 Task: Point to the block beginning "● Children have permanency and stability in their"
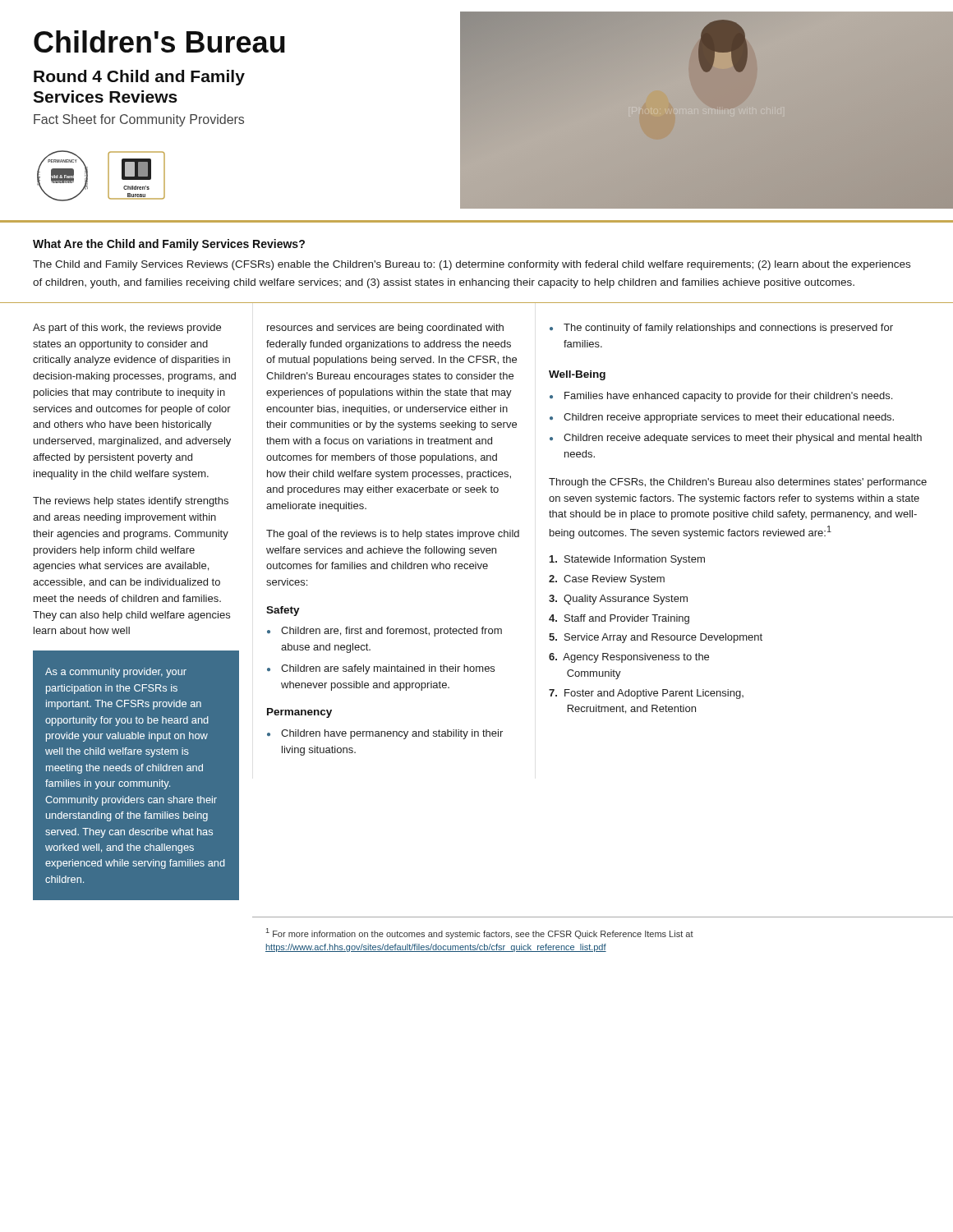tap(385, 741)
